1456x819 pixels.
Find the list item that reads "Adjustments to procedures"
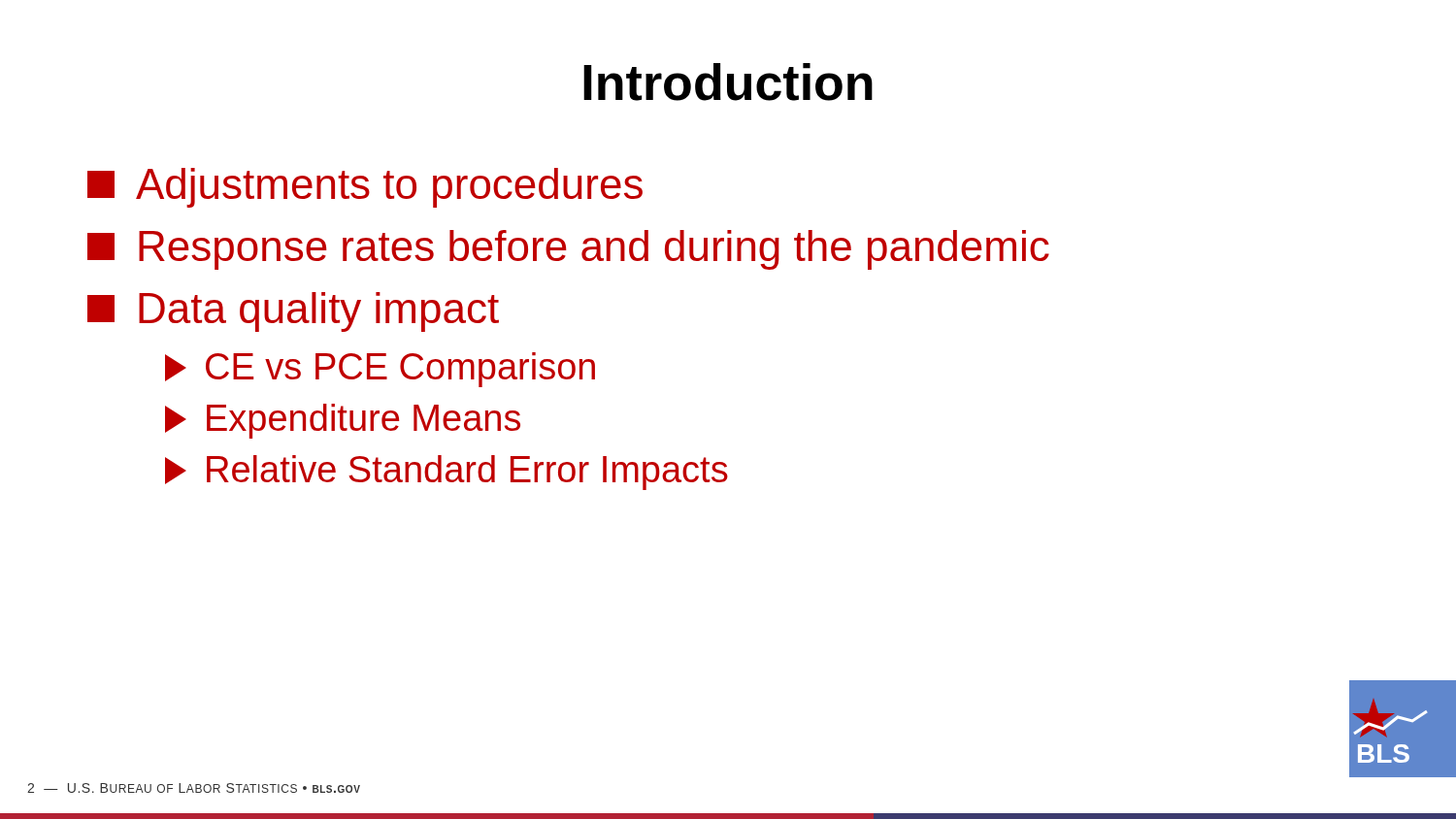[366, 184]
